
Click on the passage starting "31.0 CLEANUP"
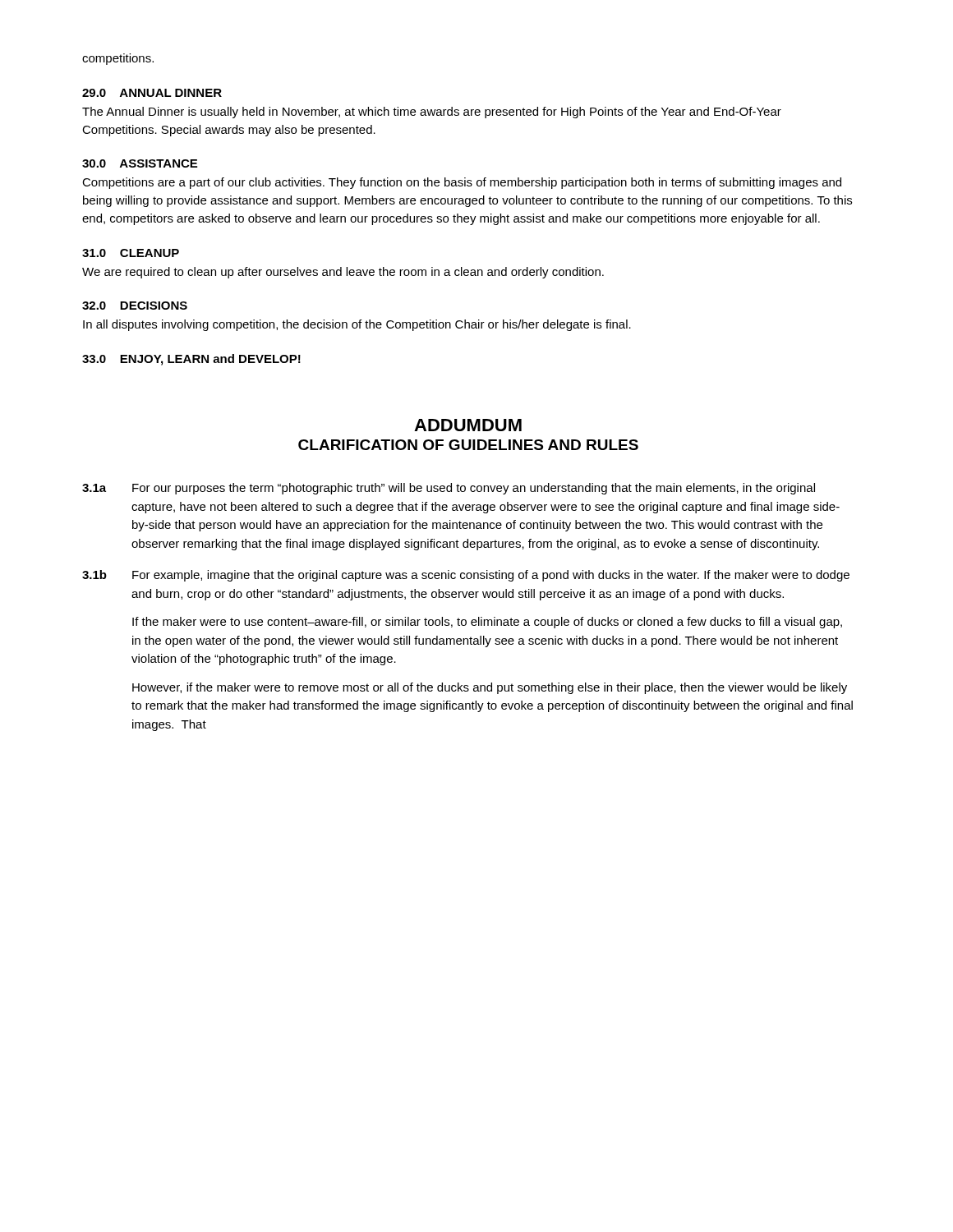131,252
